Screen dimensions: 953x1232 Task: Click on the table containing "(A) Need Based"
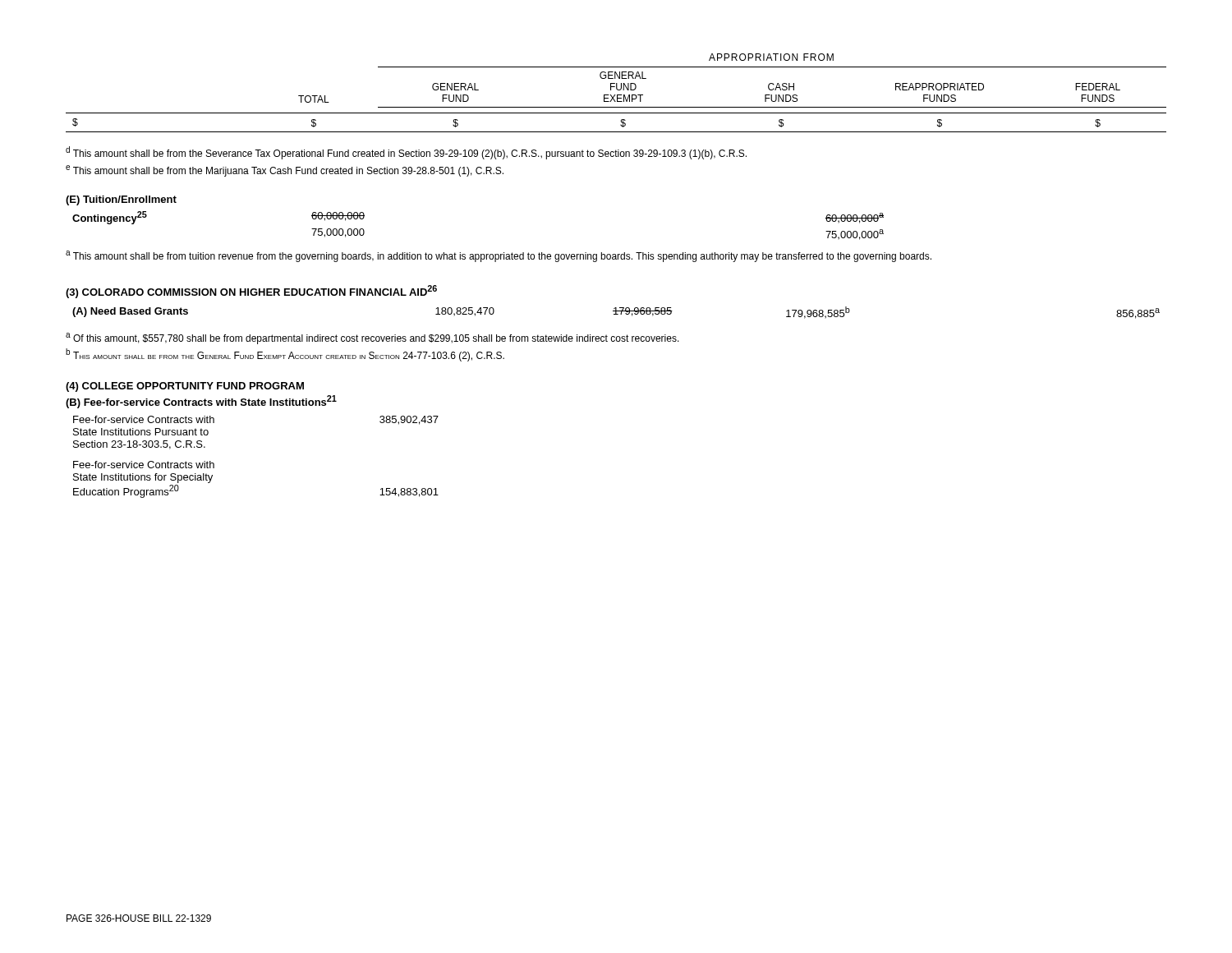616,313
